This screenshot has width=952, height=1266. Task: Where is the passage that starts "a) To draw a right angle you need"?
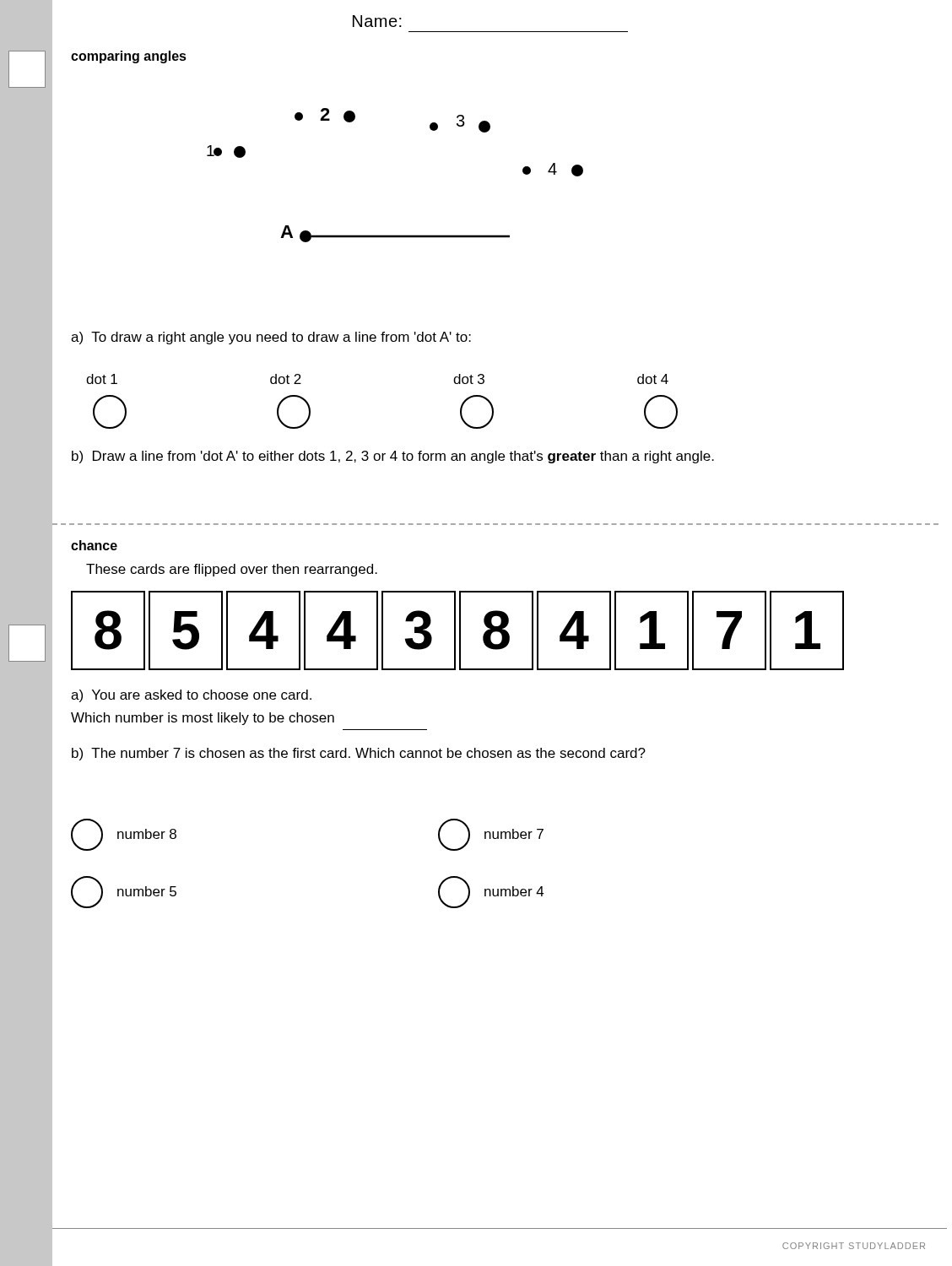271,337
